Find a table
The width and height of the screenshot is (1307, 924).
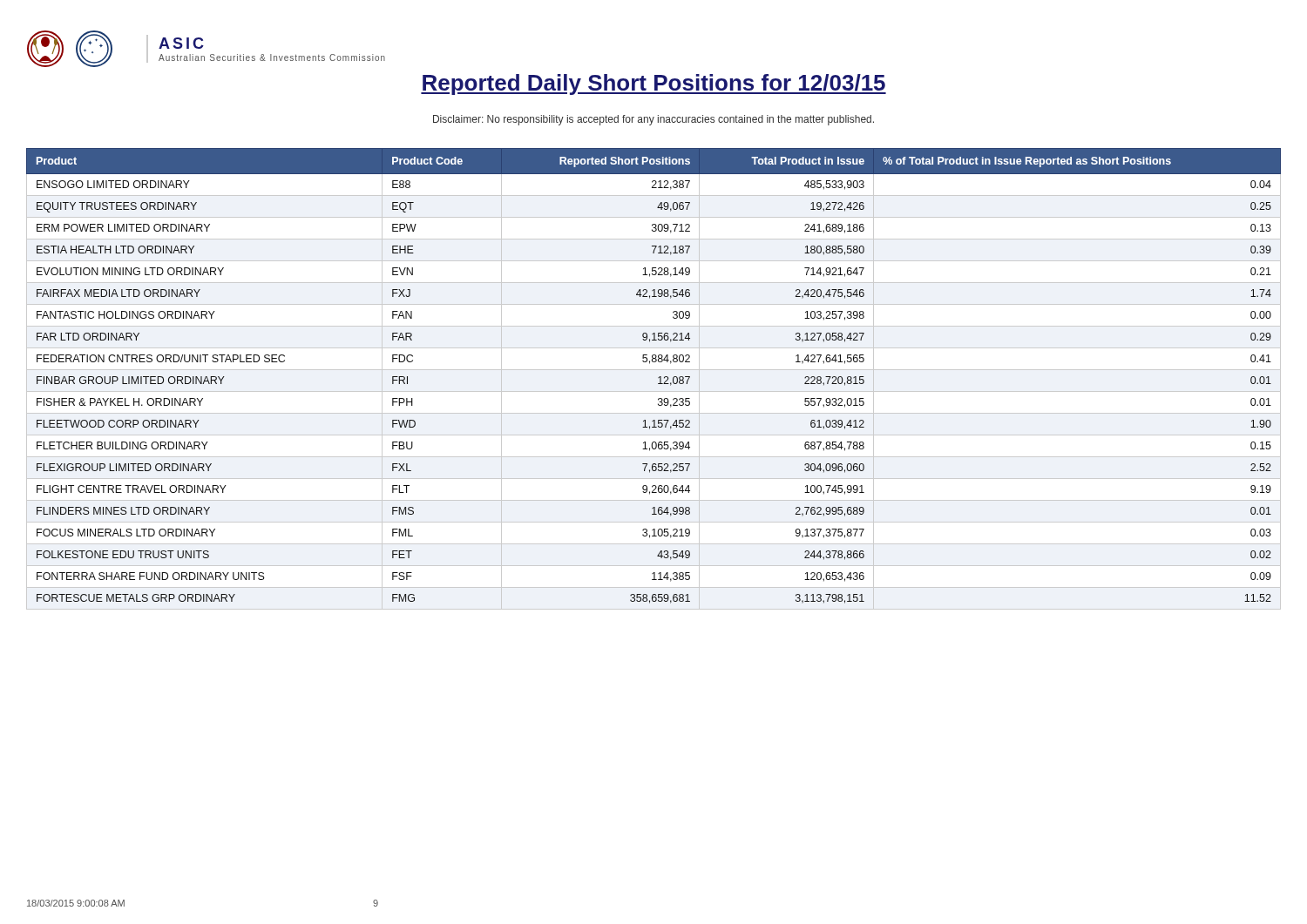point(654,379)
